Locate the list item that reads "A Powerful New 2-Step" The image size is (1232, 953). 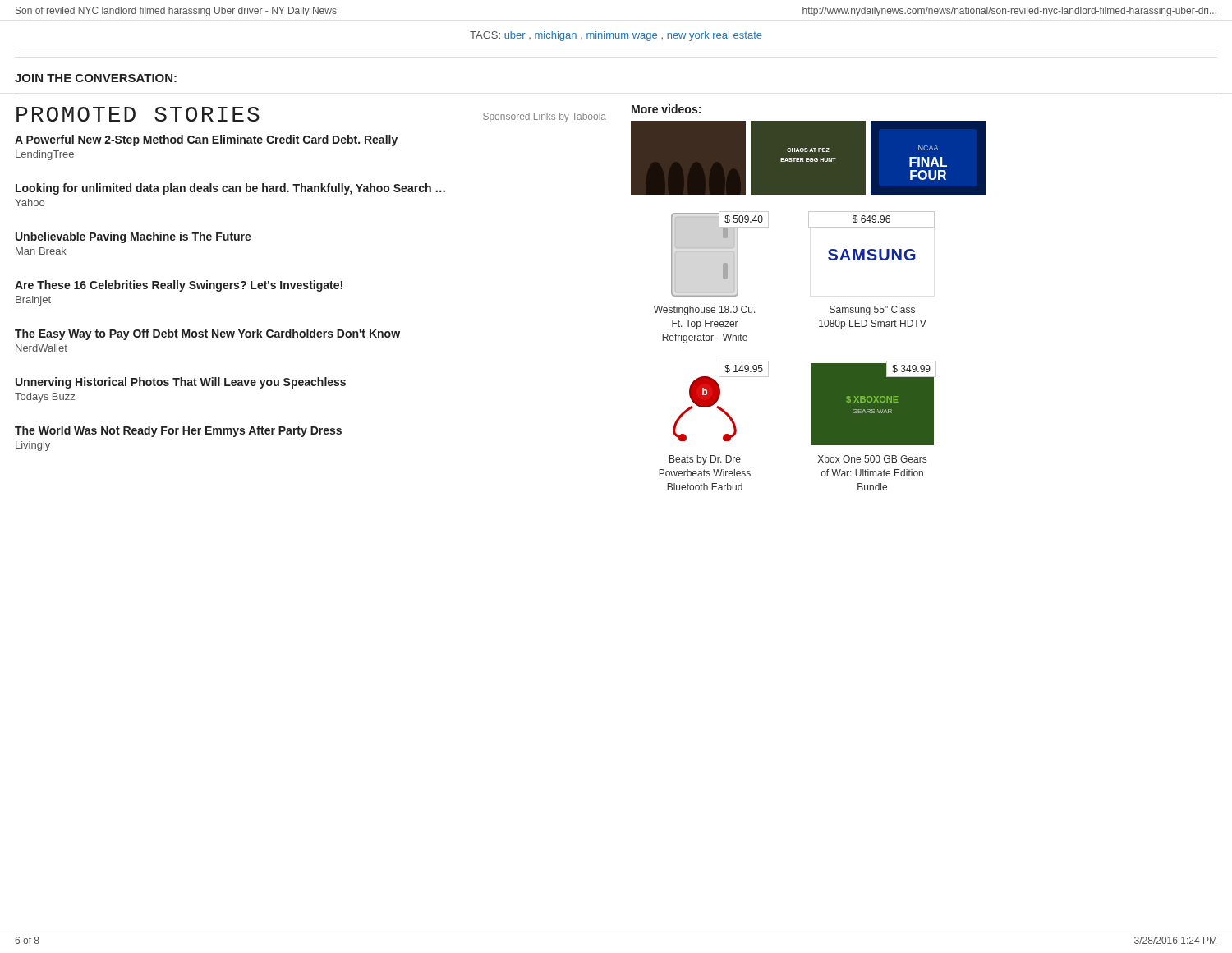[x=310, y=147]
